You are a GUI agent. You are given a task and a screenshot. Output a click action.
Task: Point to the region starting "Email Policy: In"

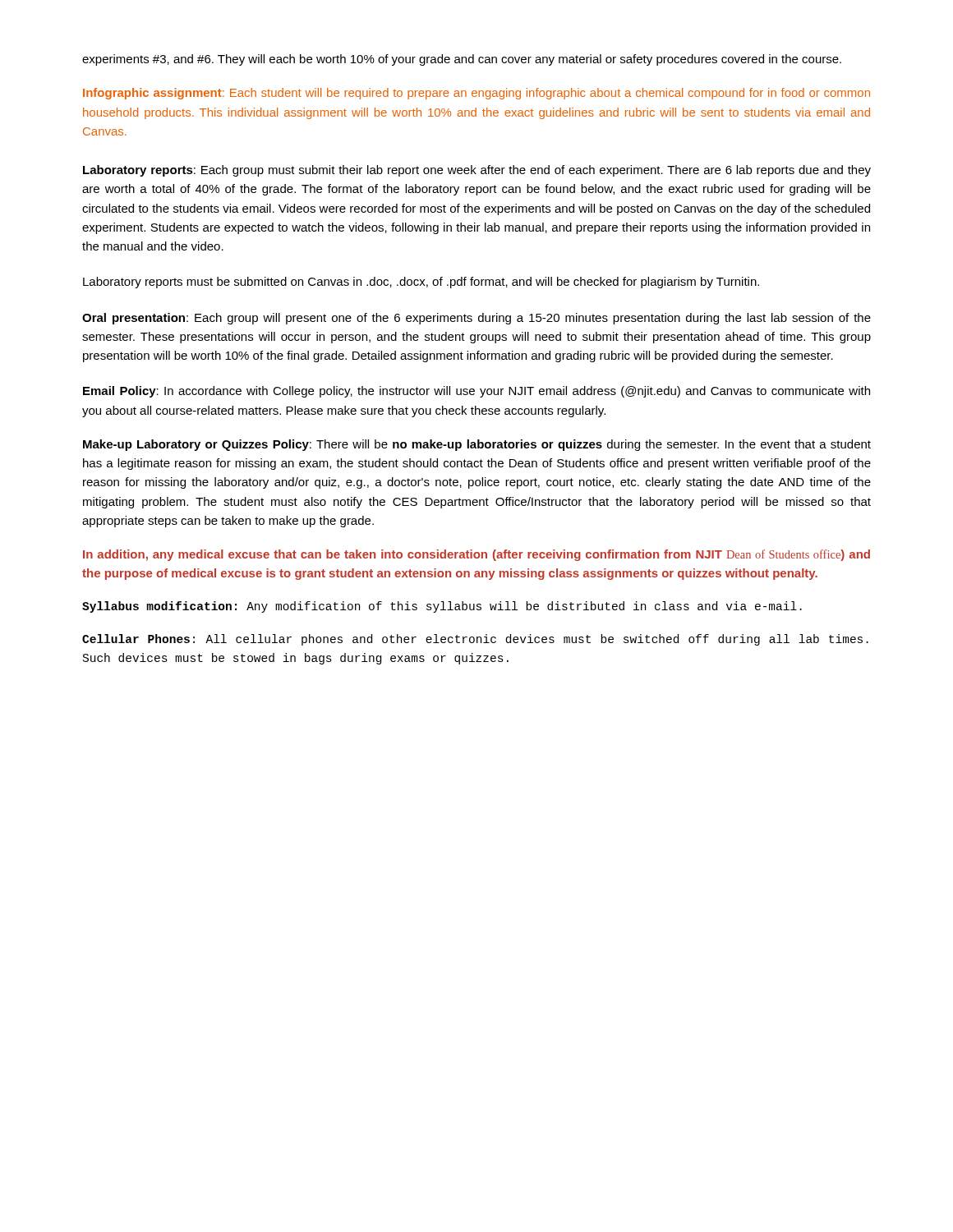(x=476, y=400)
